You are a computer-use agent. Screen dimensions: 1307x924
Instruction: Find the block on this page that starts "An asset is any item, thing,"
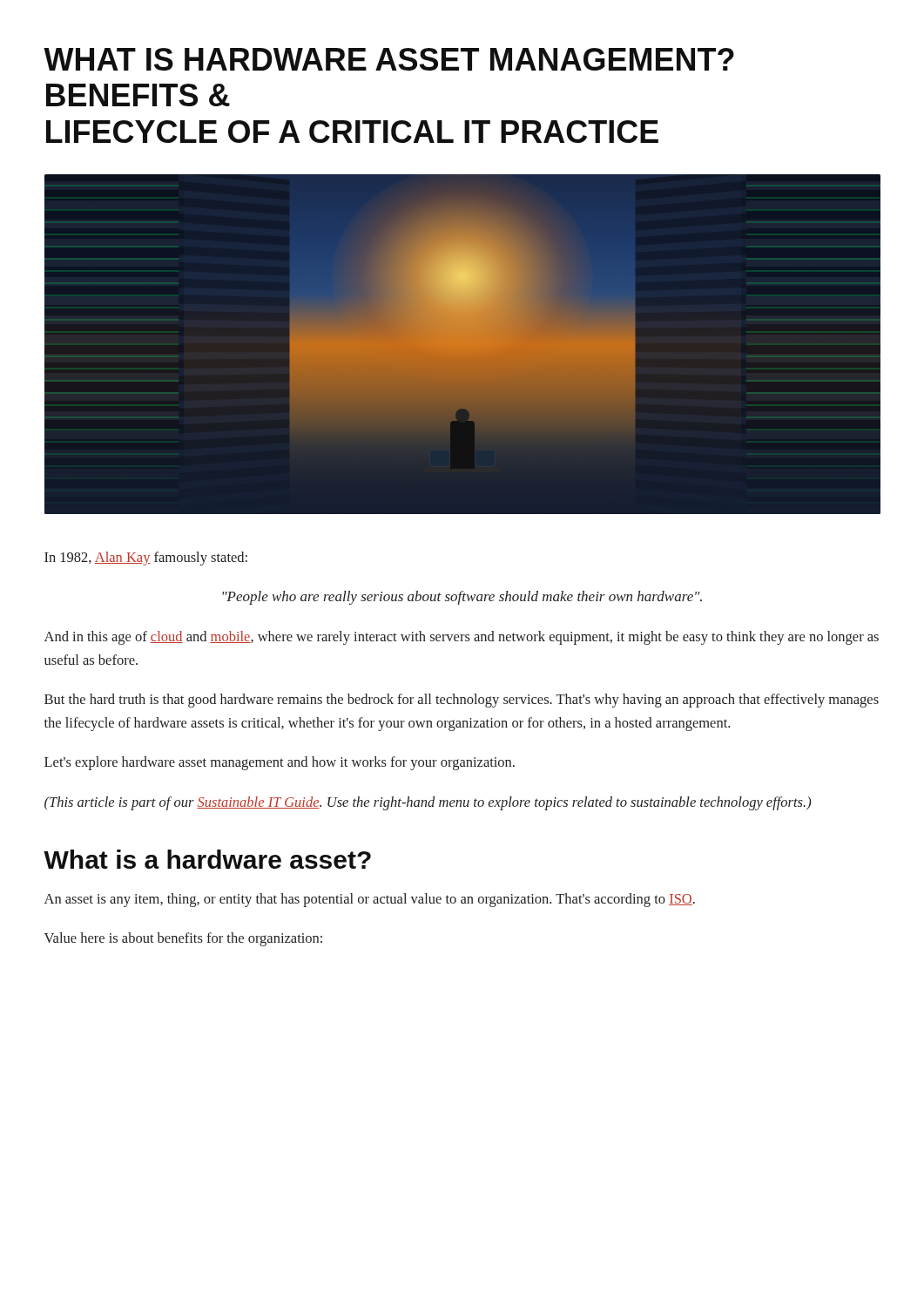point(370,899)
